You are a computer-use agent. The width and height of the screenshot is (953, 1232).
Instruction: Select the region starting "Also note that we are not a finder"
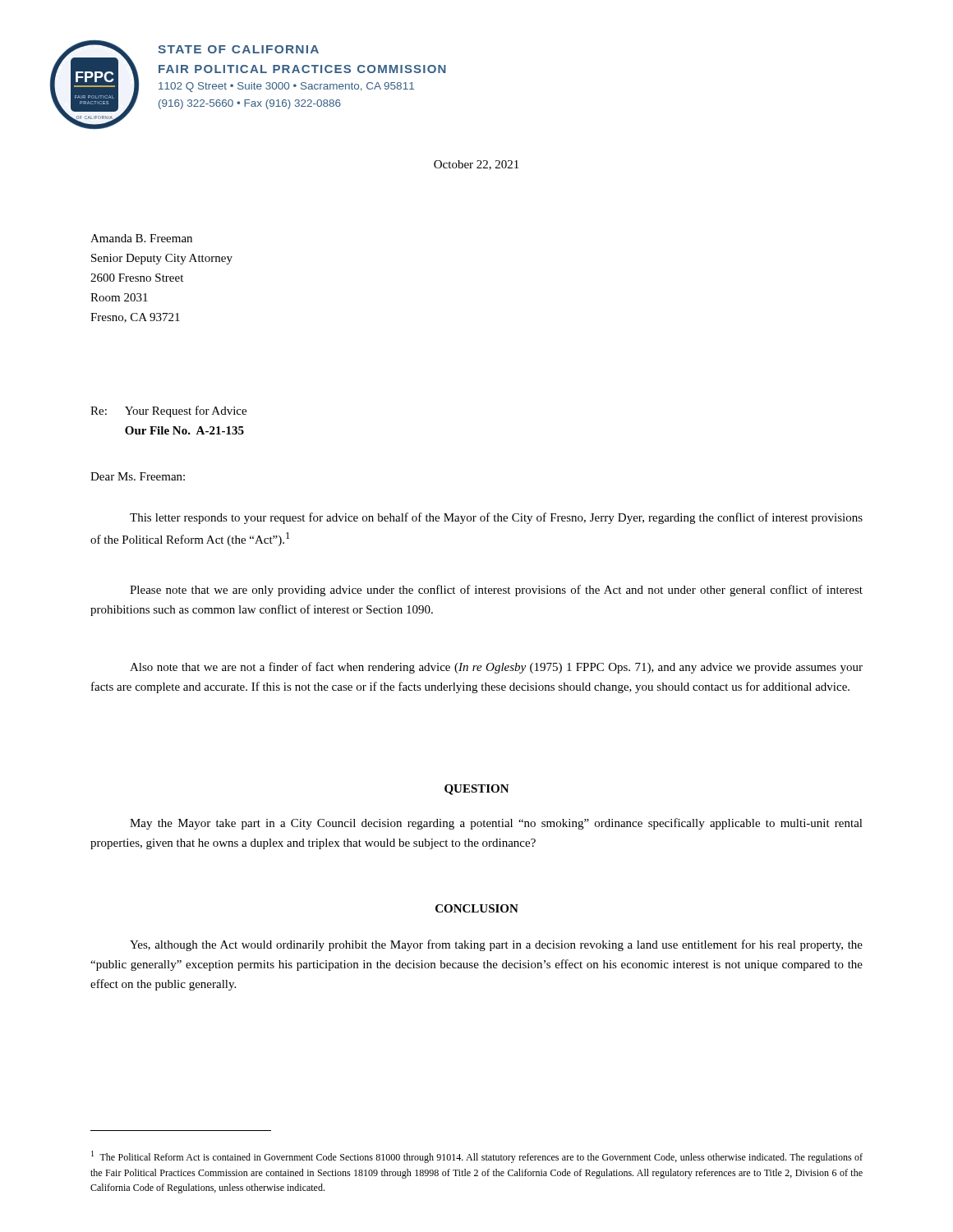[x=476, y=677]
